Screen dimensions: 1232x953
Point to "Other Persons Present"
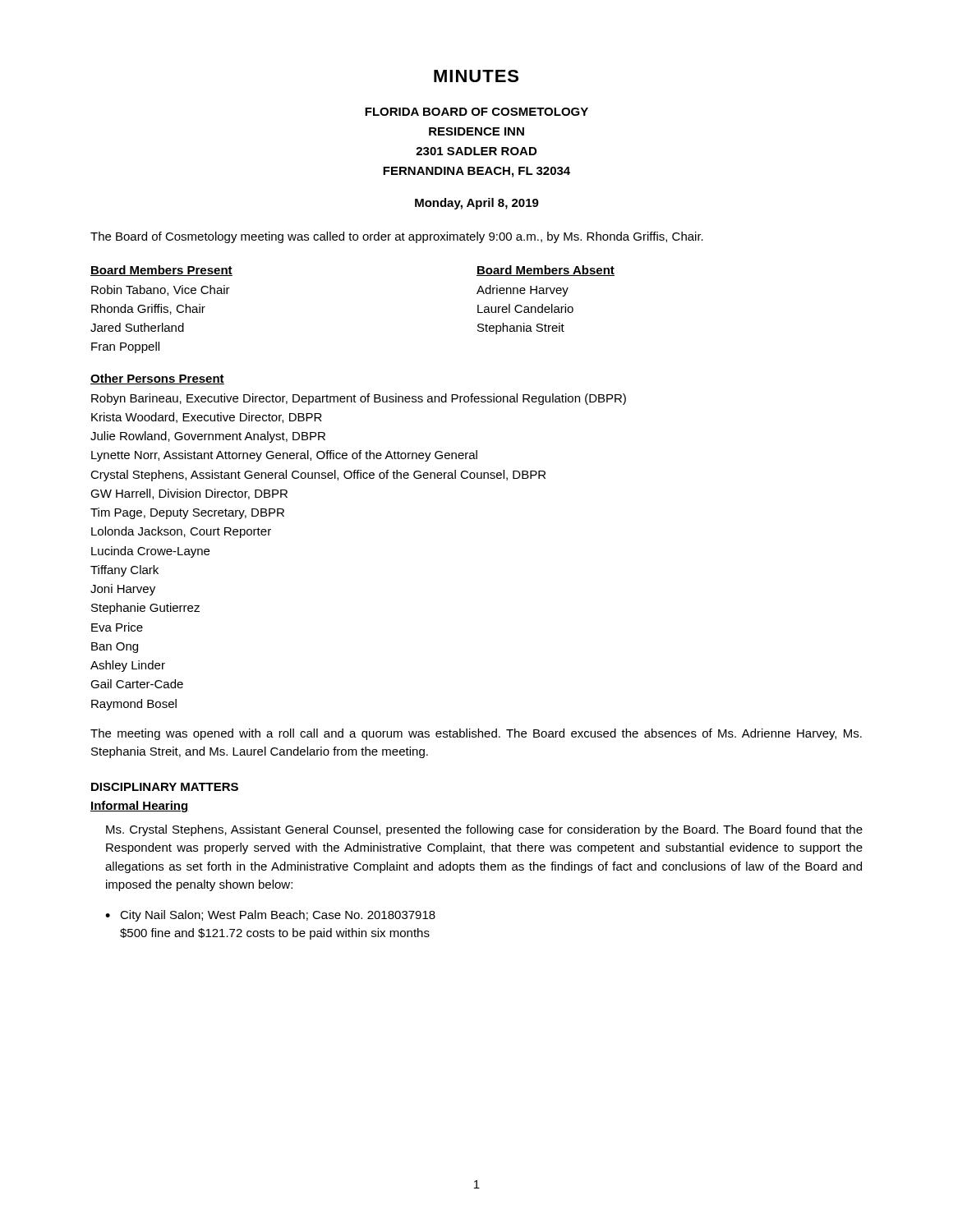[x=157, y=378]
